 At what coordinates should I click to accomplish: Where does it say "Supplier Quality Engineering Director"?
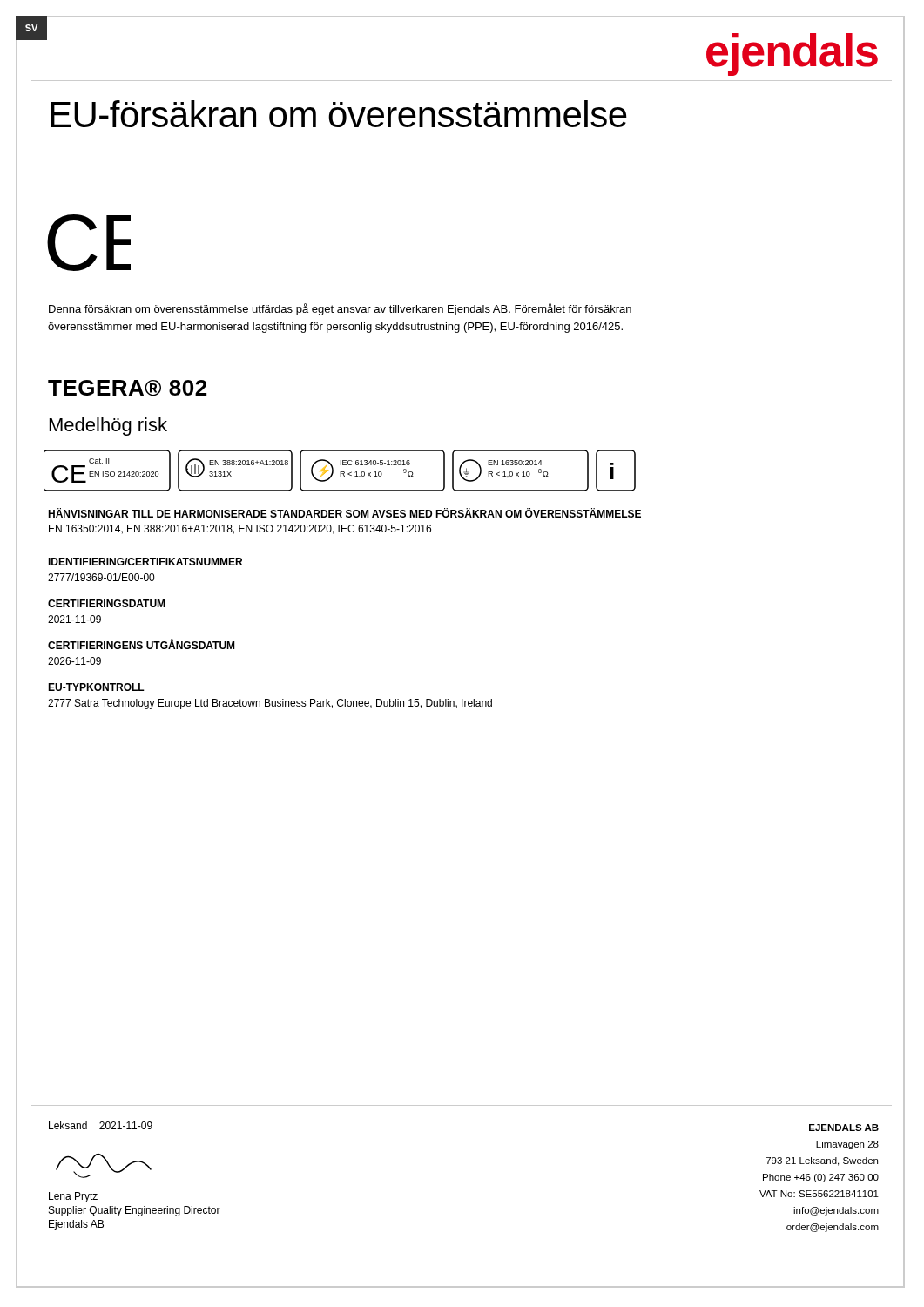click(134, 1210)
